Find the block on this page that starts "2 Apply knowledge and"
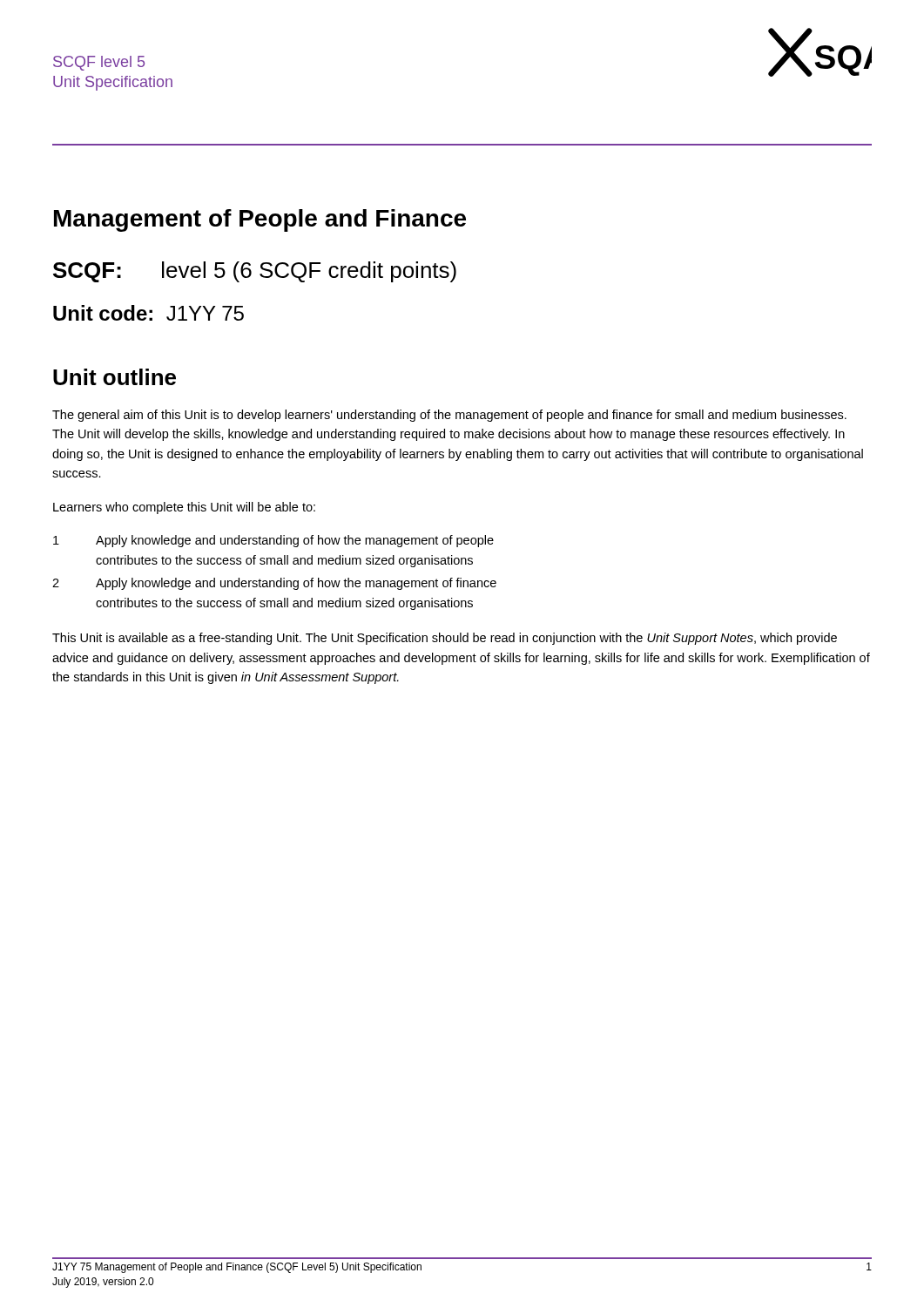This screenshot has height=1307, width=924. pyautogui.click(x=462, y=593)
